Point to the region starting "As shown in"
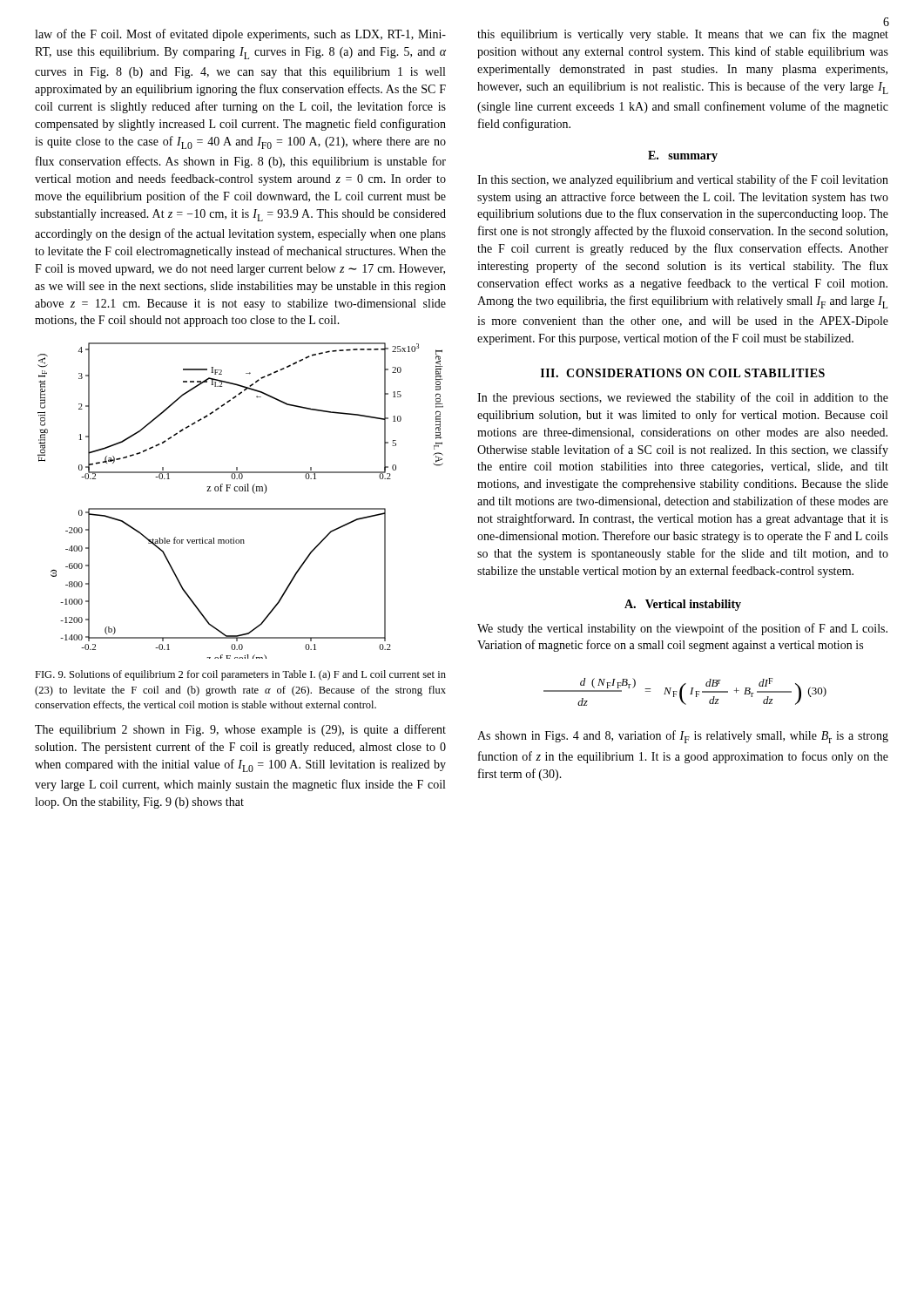Screen dimensions: 1307x924 pos(683,755)
